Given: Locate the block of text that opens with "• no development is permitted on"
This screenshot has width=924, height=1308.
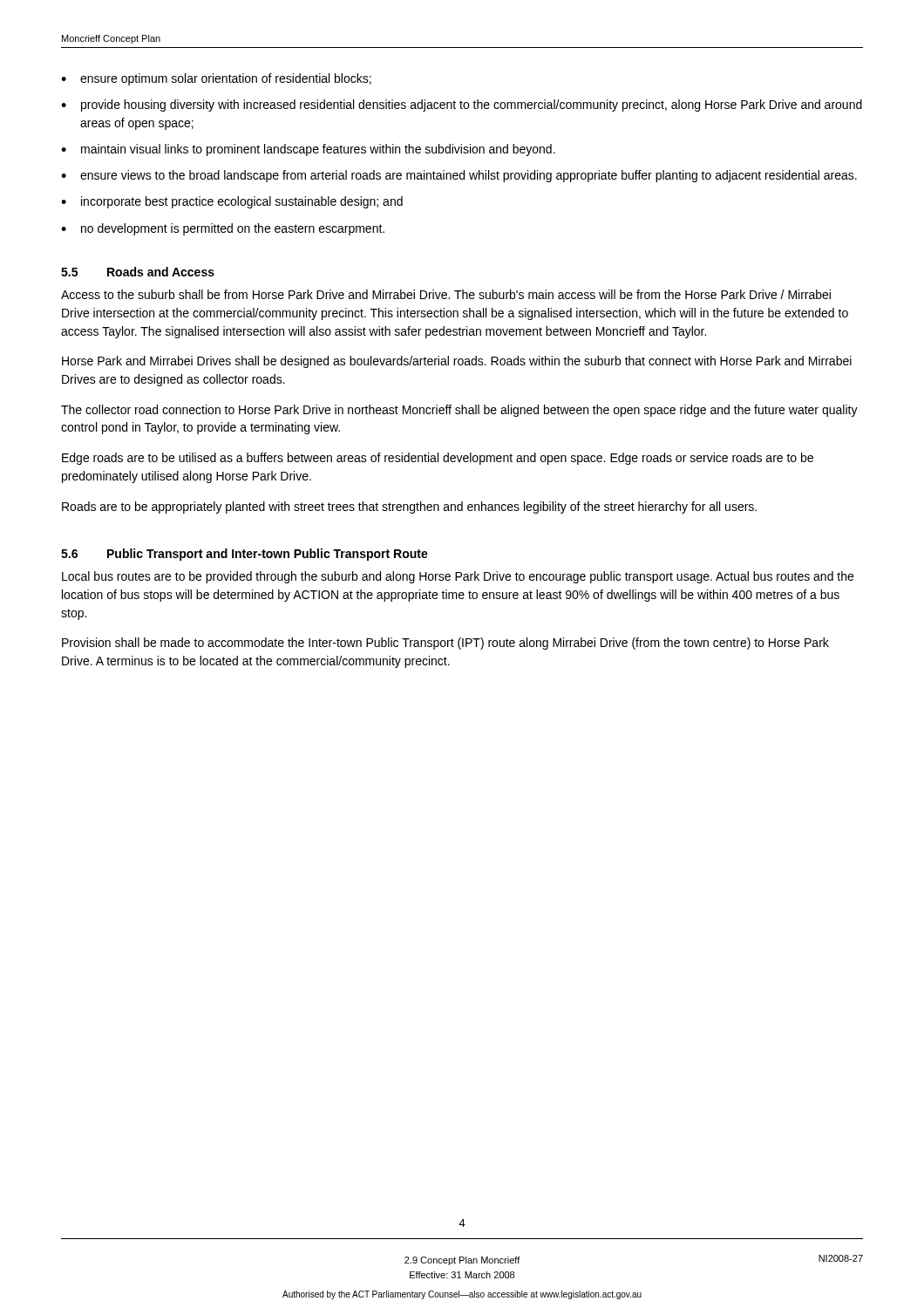Looking at the screenshot, I should pos(223,229).
